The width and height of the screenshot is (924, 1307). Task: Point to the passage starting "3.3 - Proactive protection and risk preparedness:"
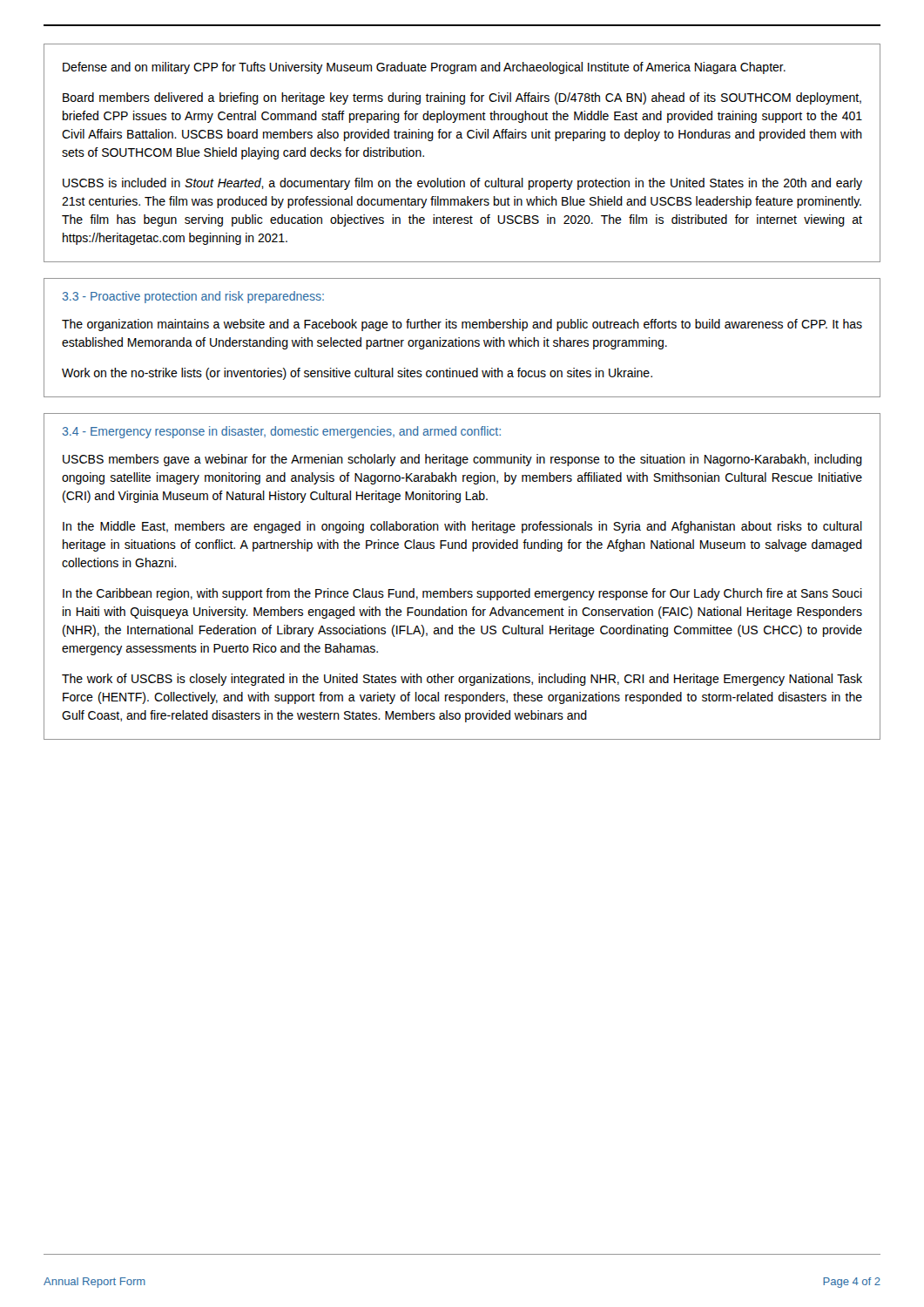tap(193, 296)
